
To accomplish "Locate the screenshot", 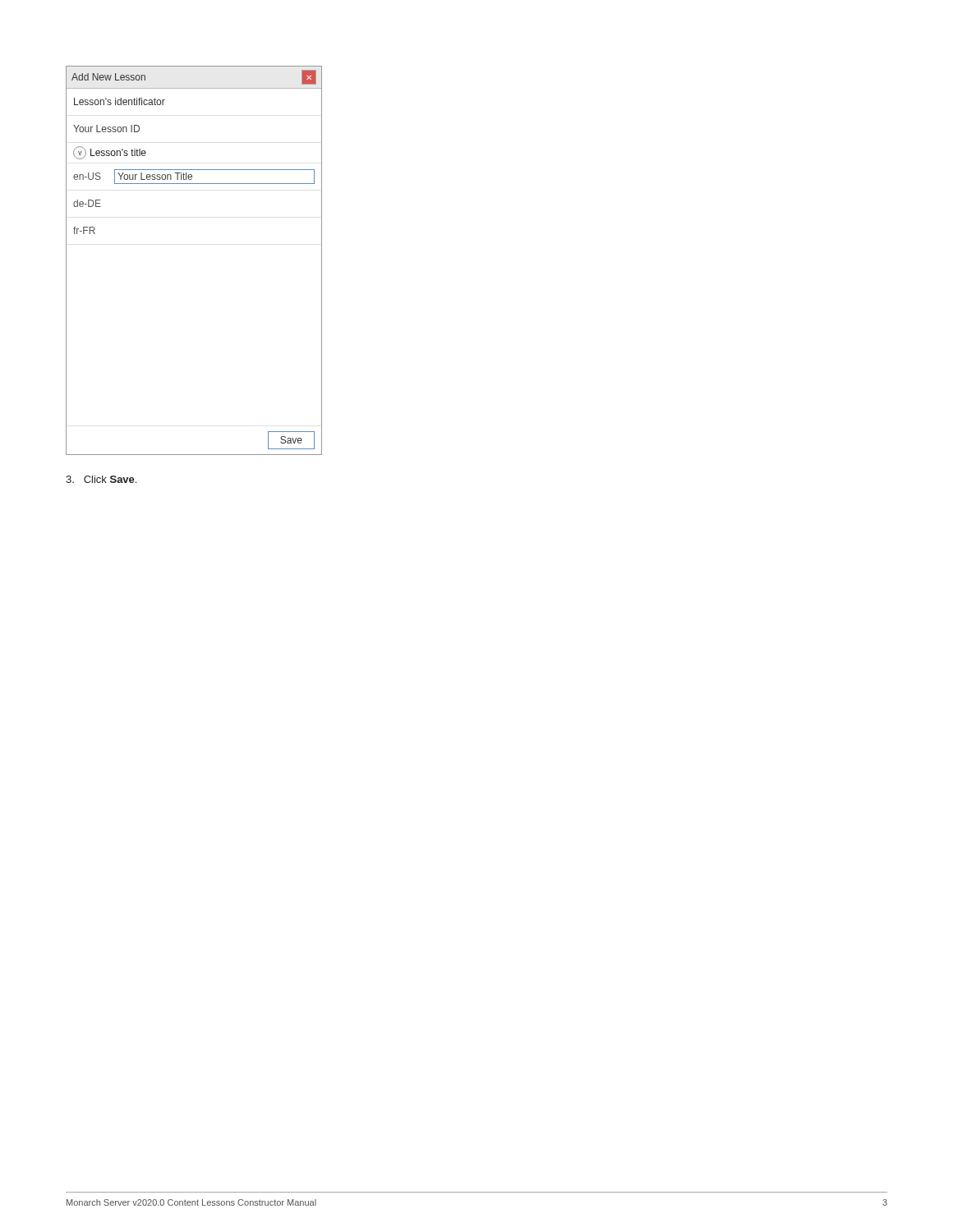I will coord(476,260).
